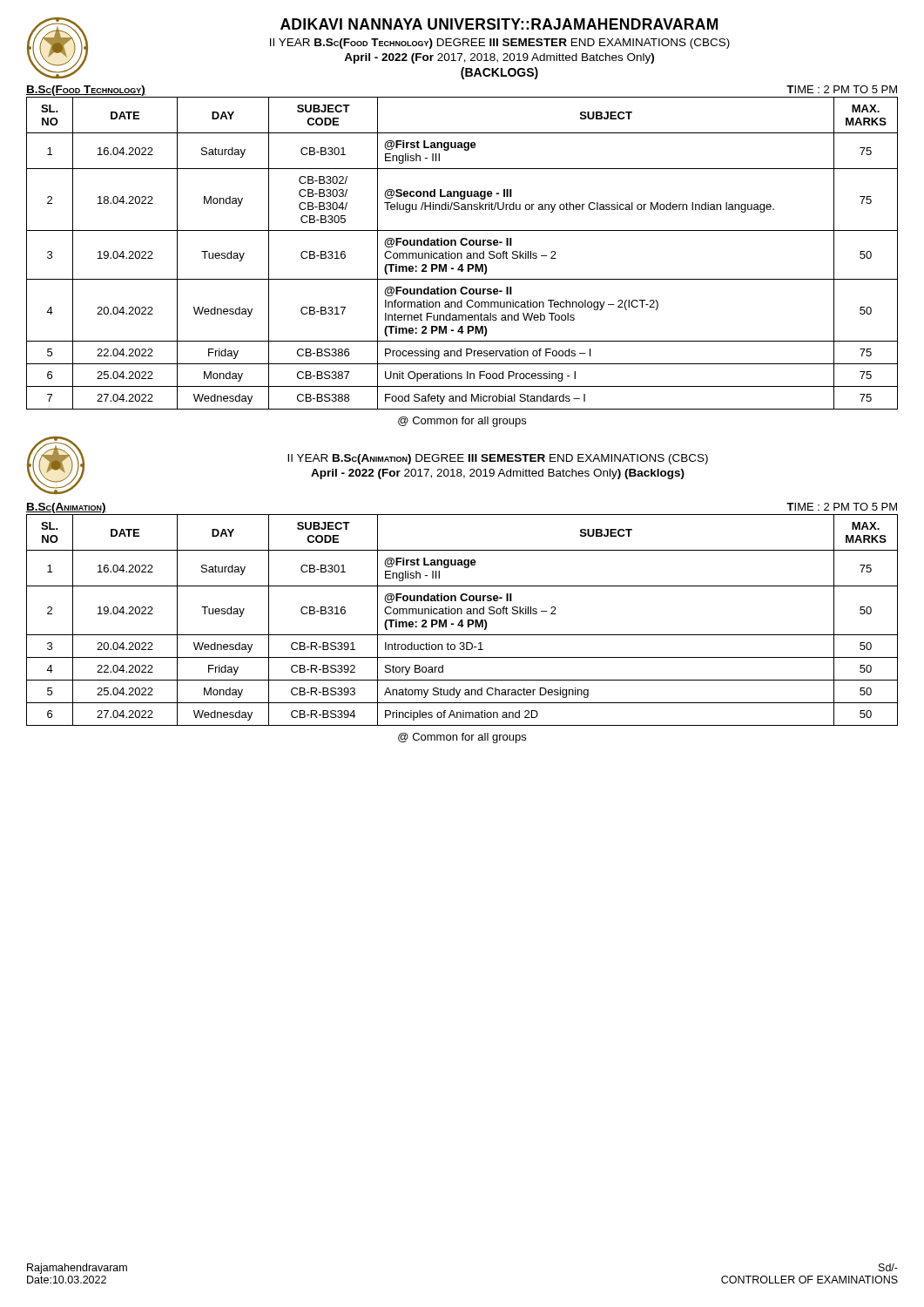The height and width of the screenshot is (1307, 924).
Task: Click on the table containing "@Foundation Course- II Information and"
Action: tap(462, 253)
